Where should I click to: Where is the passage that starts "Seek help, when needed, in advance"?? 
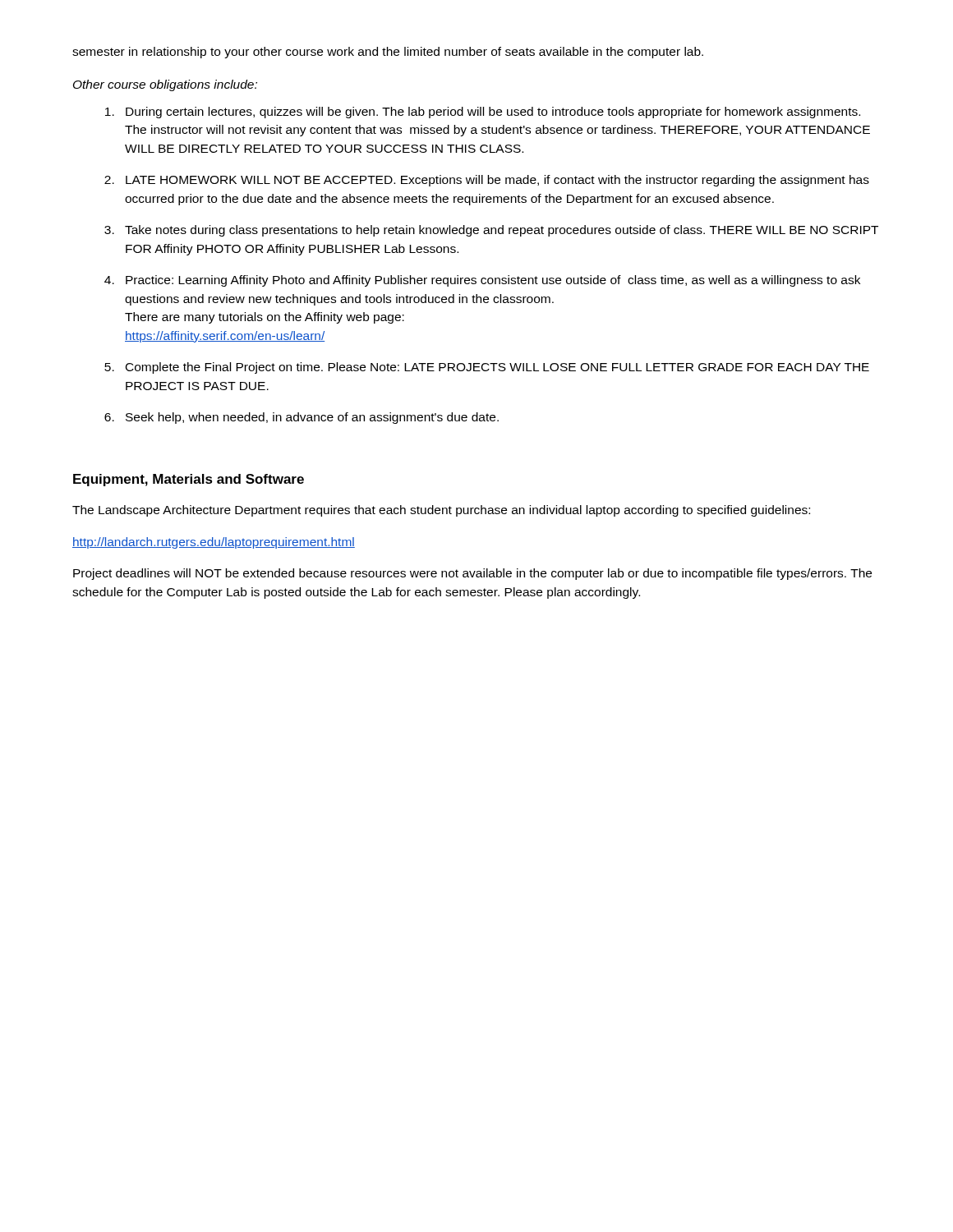[488, 417]
